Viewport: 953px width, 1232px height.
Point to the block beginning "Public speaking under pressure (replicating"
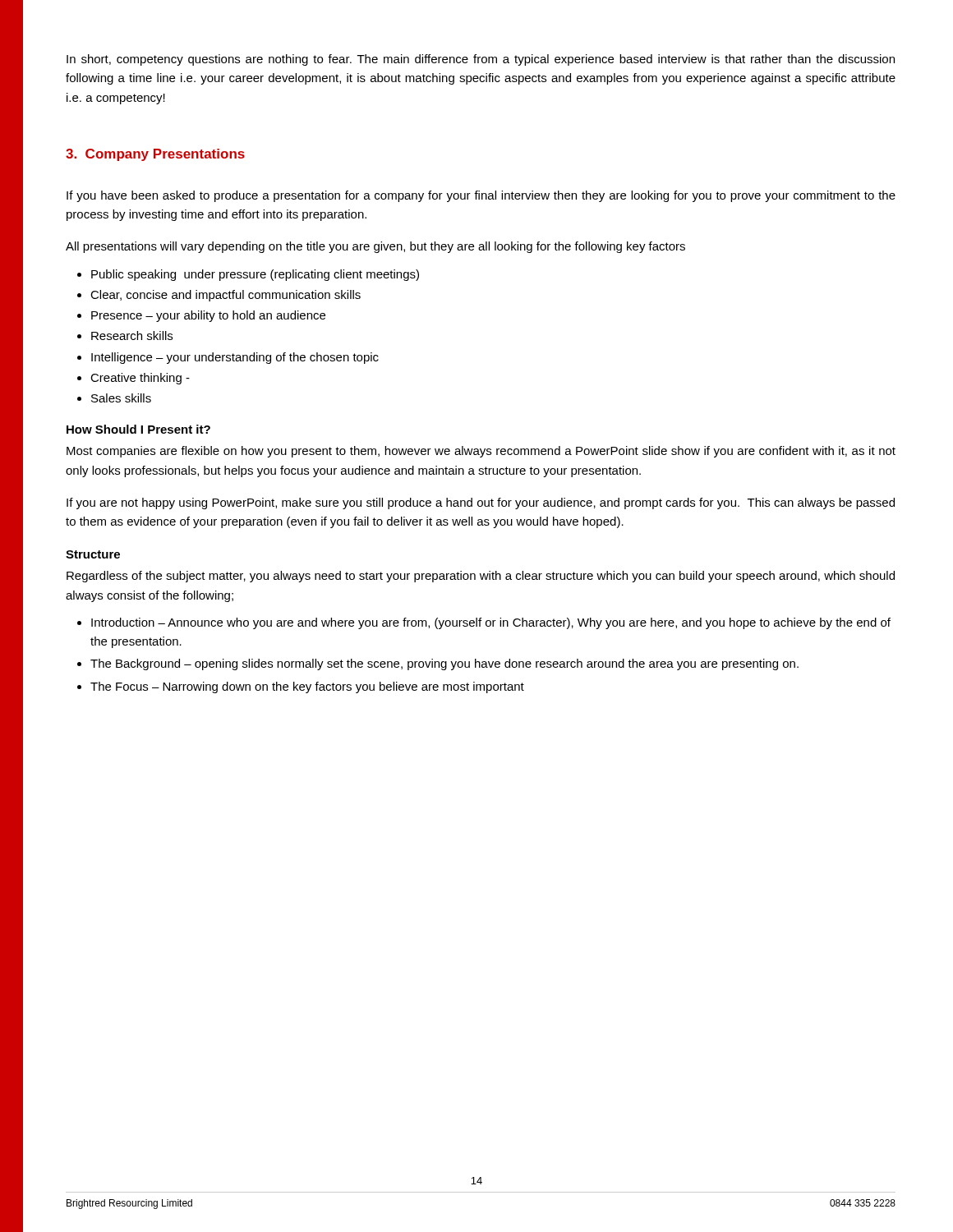coord(255,274)
